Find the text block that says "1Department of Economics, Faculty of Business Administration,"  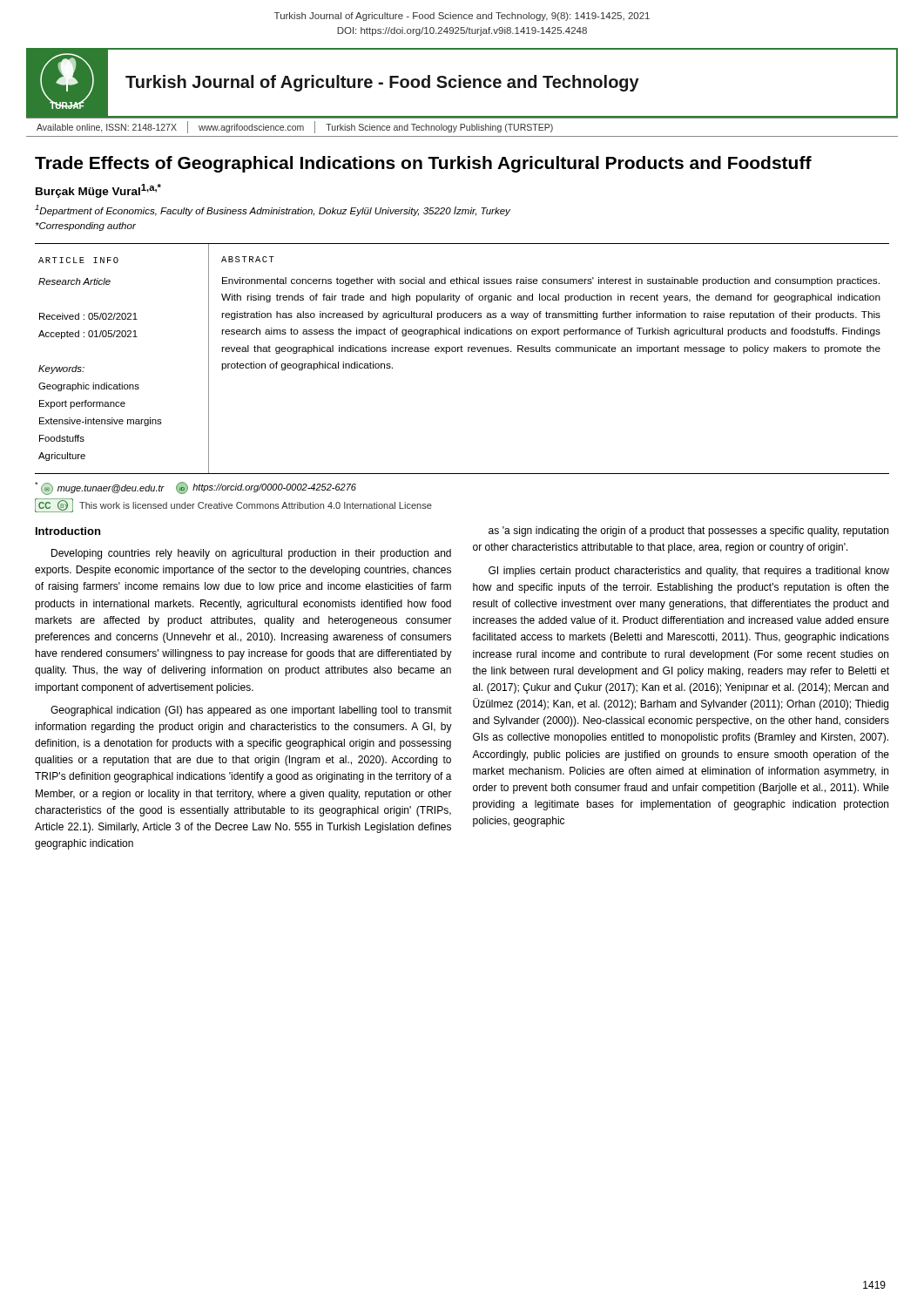point(272,217)
